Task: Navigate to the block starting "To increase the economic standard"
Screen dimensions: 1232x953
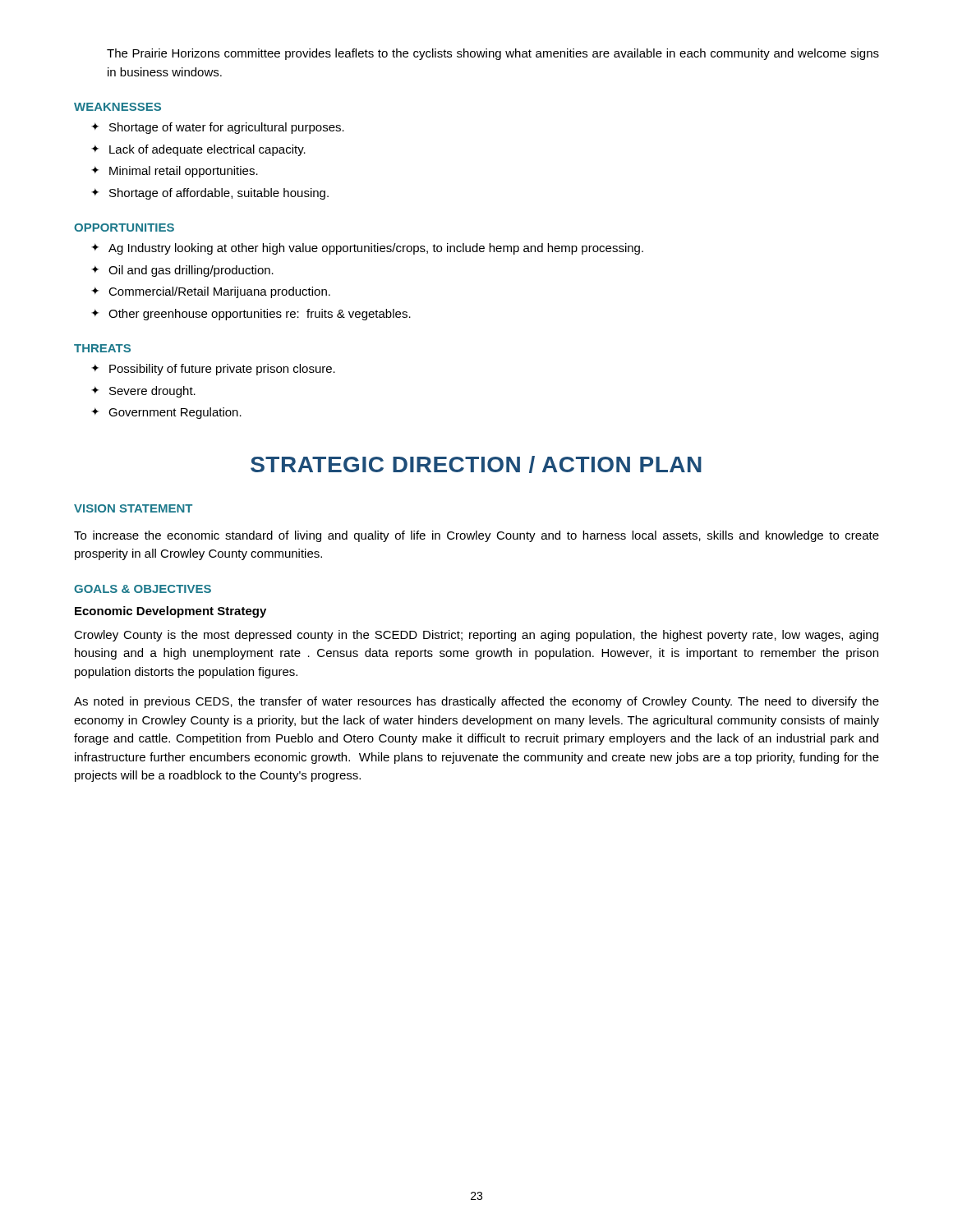Action: click(x=476, y=544)
